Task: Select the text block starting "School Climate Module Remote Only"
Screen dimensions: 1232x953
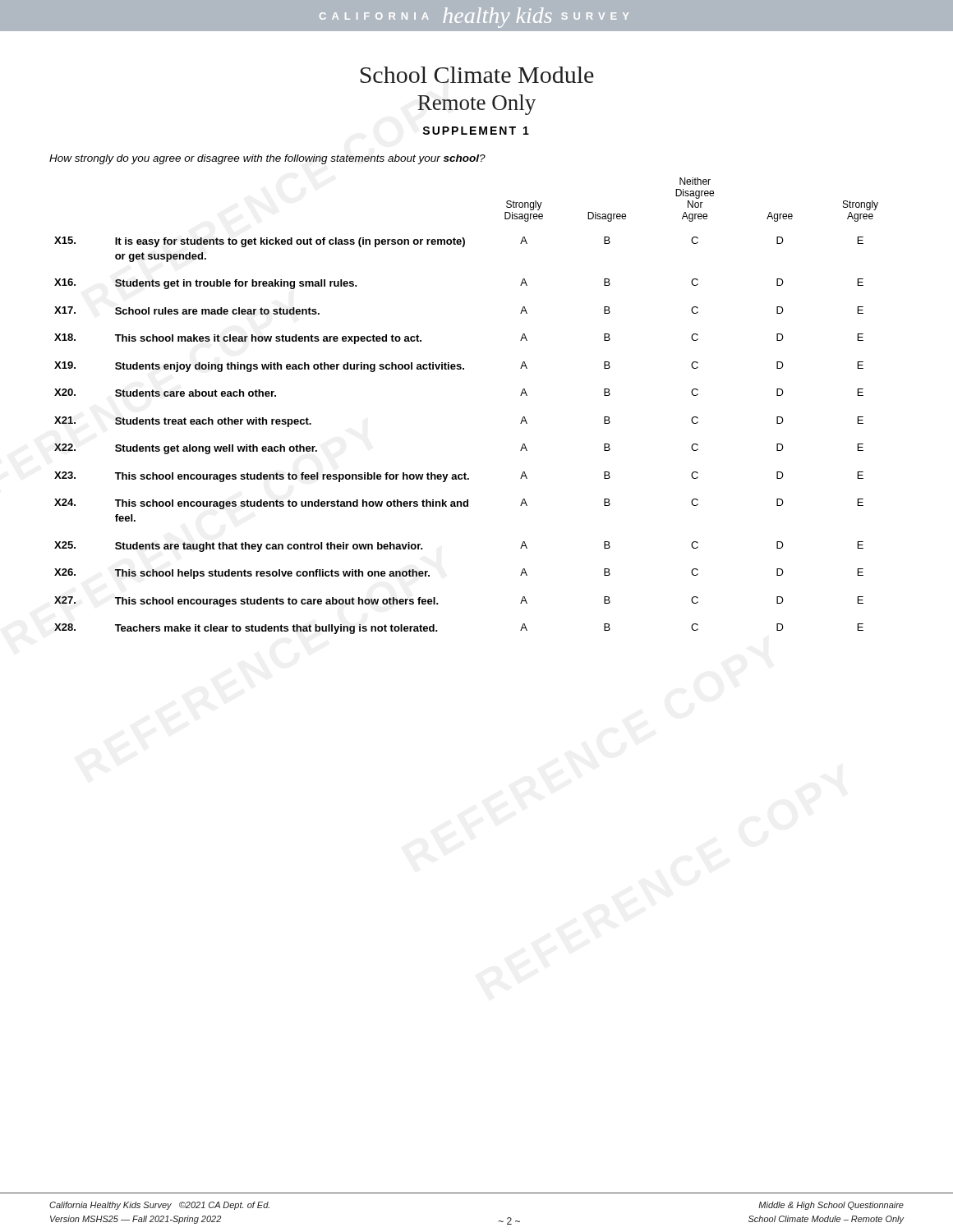Action: tap(476, 88)
